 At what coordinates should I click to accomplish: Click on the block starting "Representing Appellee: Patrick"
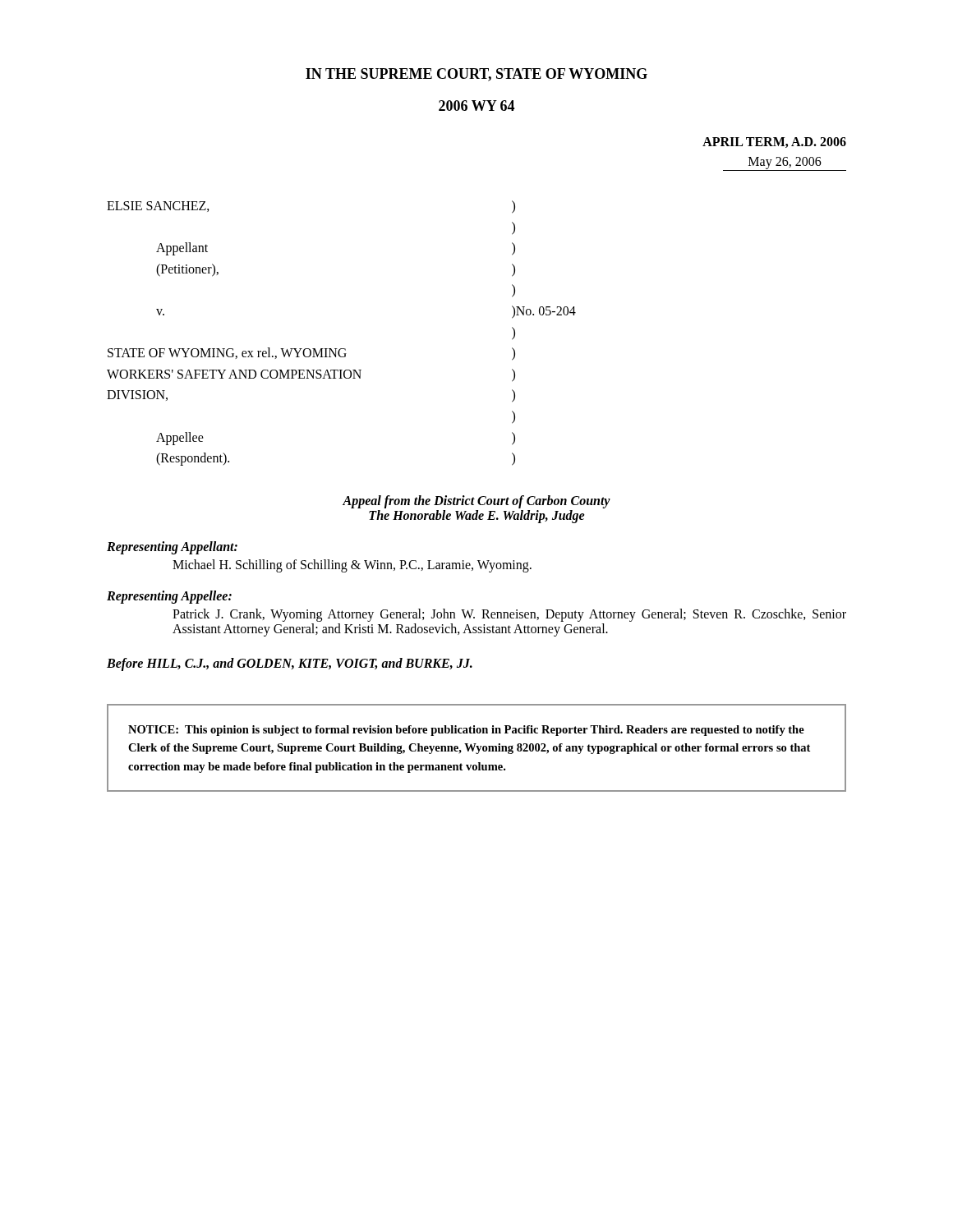pyautogui.click(x=476, y=612)
